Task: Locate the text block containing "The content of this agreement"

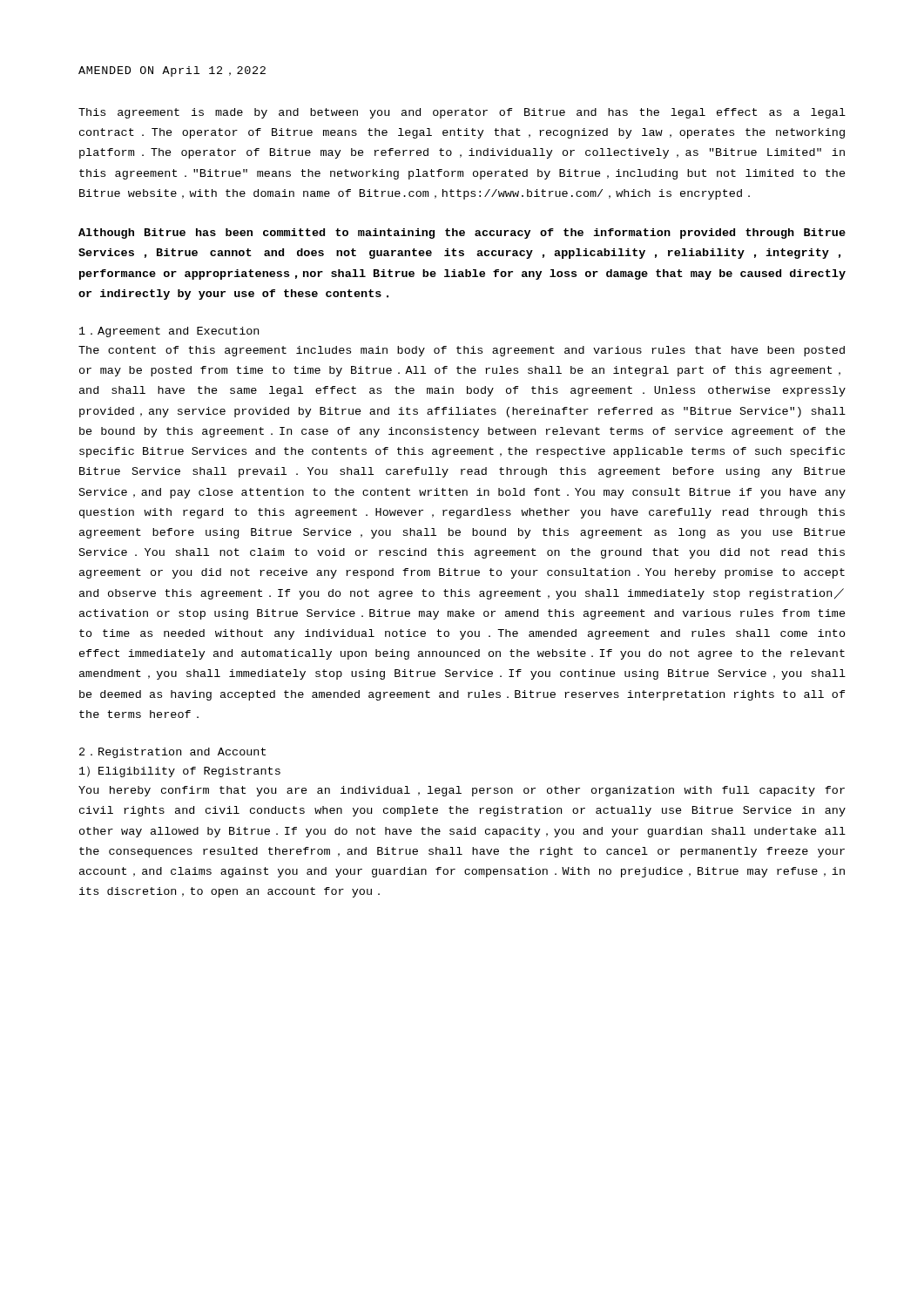Action: (x=462, y=533)
